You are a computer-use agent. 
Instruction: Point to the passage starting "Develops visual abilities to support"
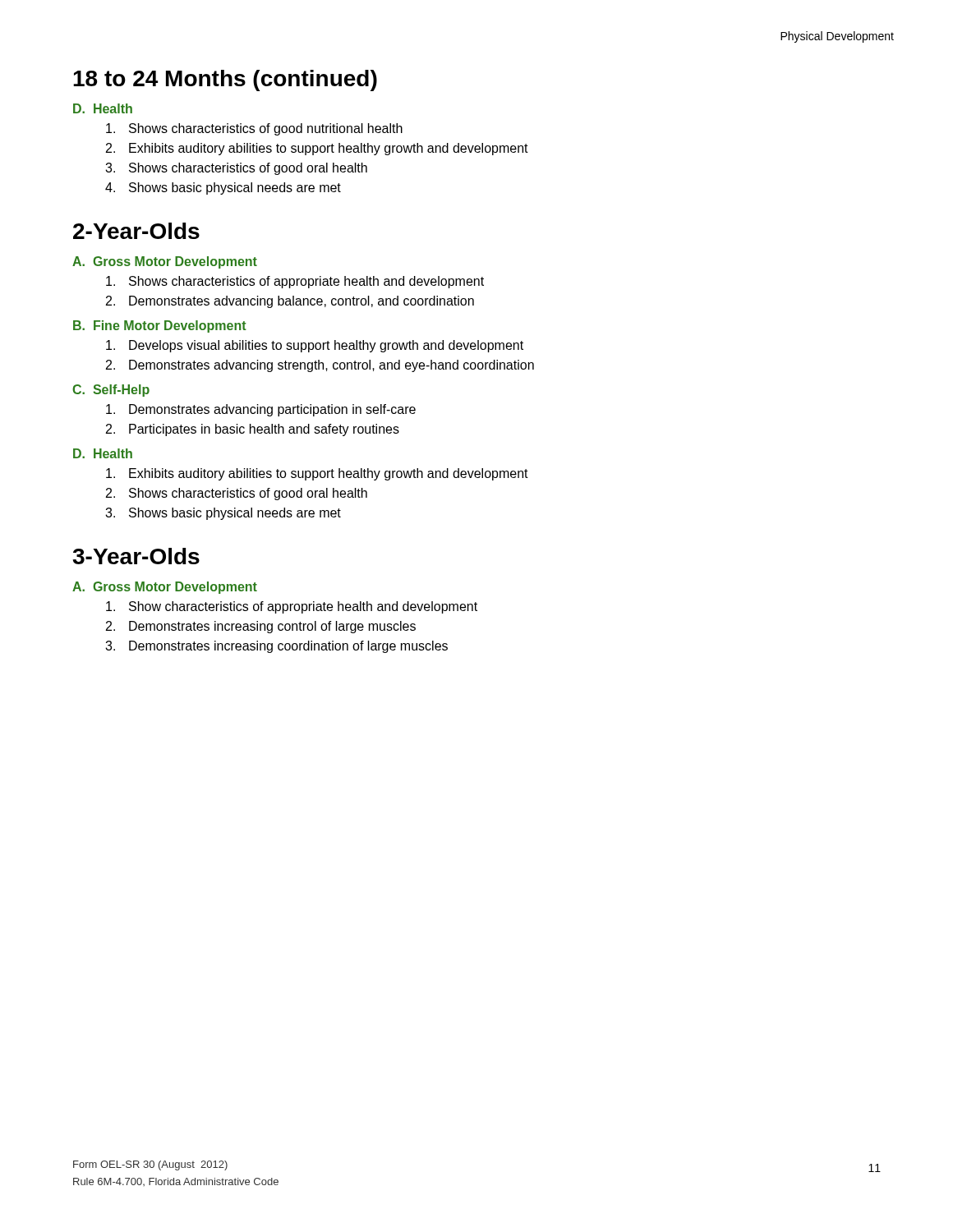coord(493,346)
